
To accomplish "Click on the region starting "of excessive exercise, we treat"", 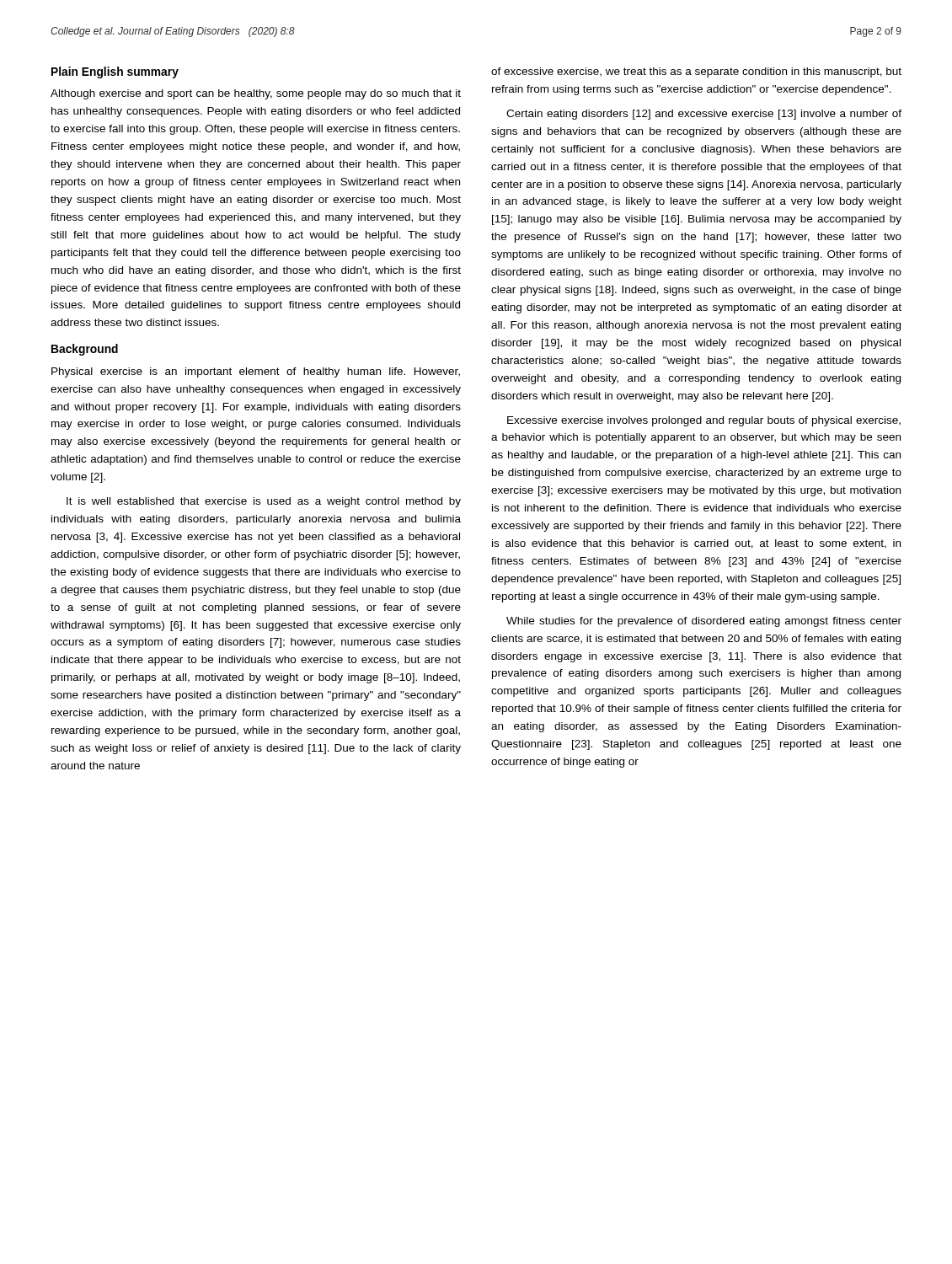I will 696,417.
